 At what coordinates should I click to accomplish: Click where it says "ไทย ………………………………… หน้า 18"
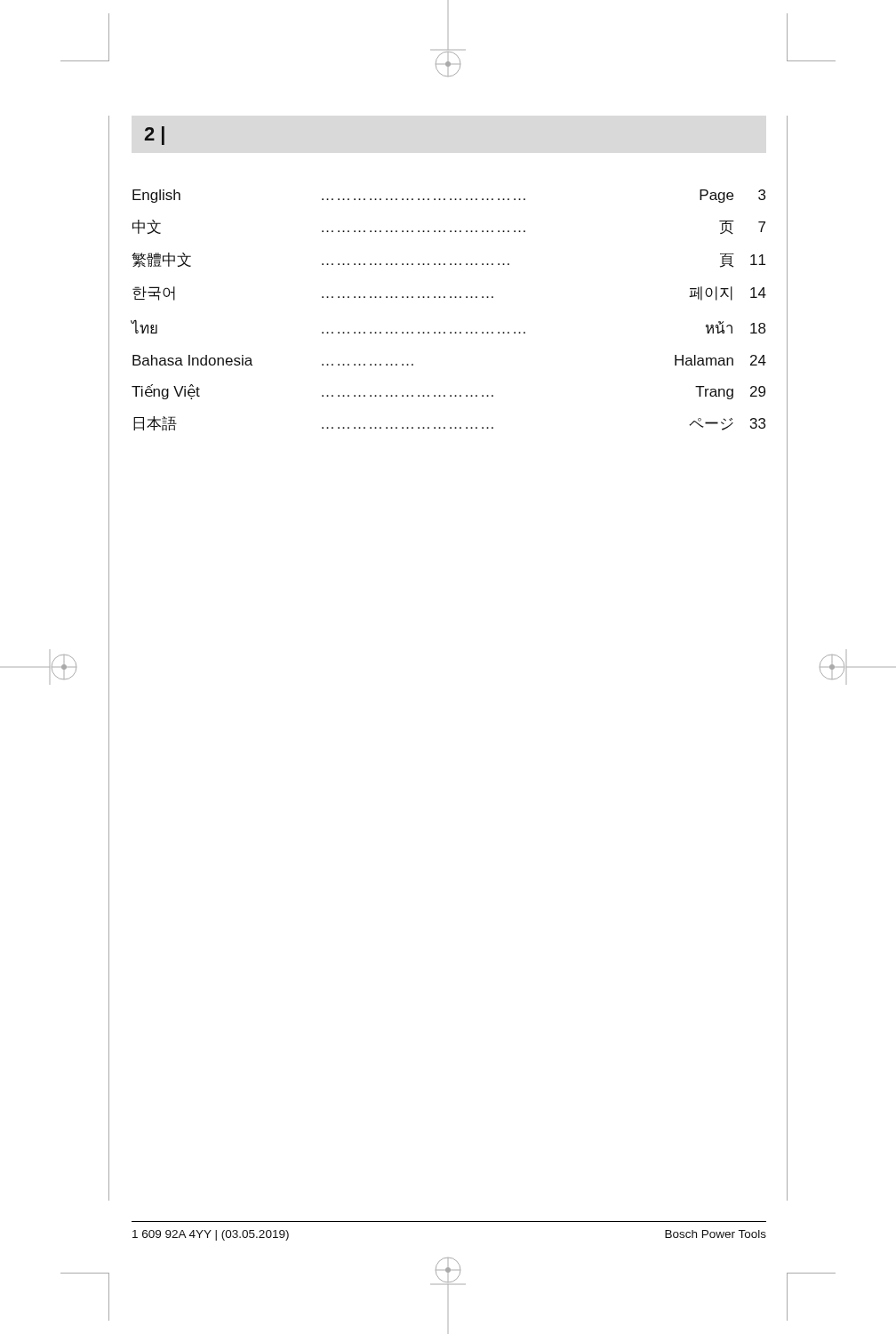449,328
